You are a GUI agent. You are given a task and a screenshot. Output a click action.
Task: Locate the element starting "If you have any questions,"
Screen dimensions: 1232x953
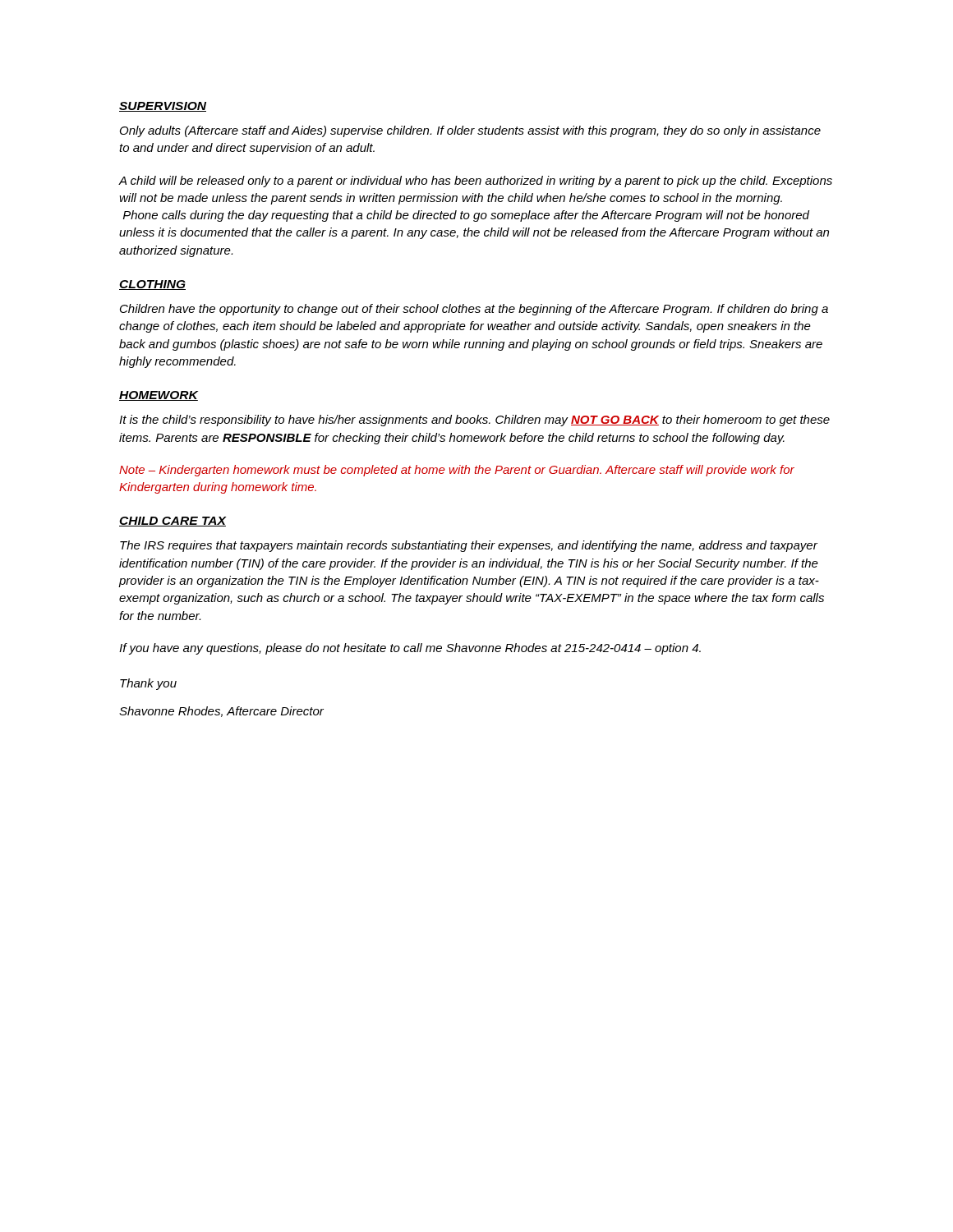(411, 648)
